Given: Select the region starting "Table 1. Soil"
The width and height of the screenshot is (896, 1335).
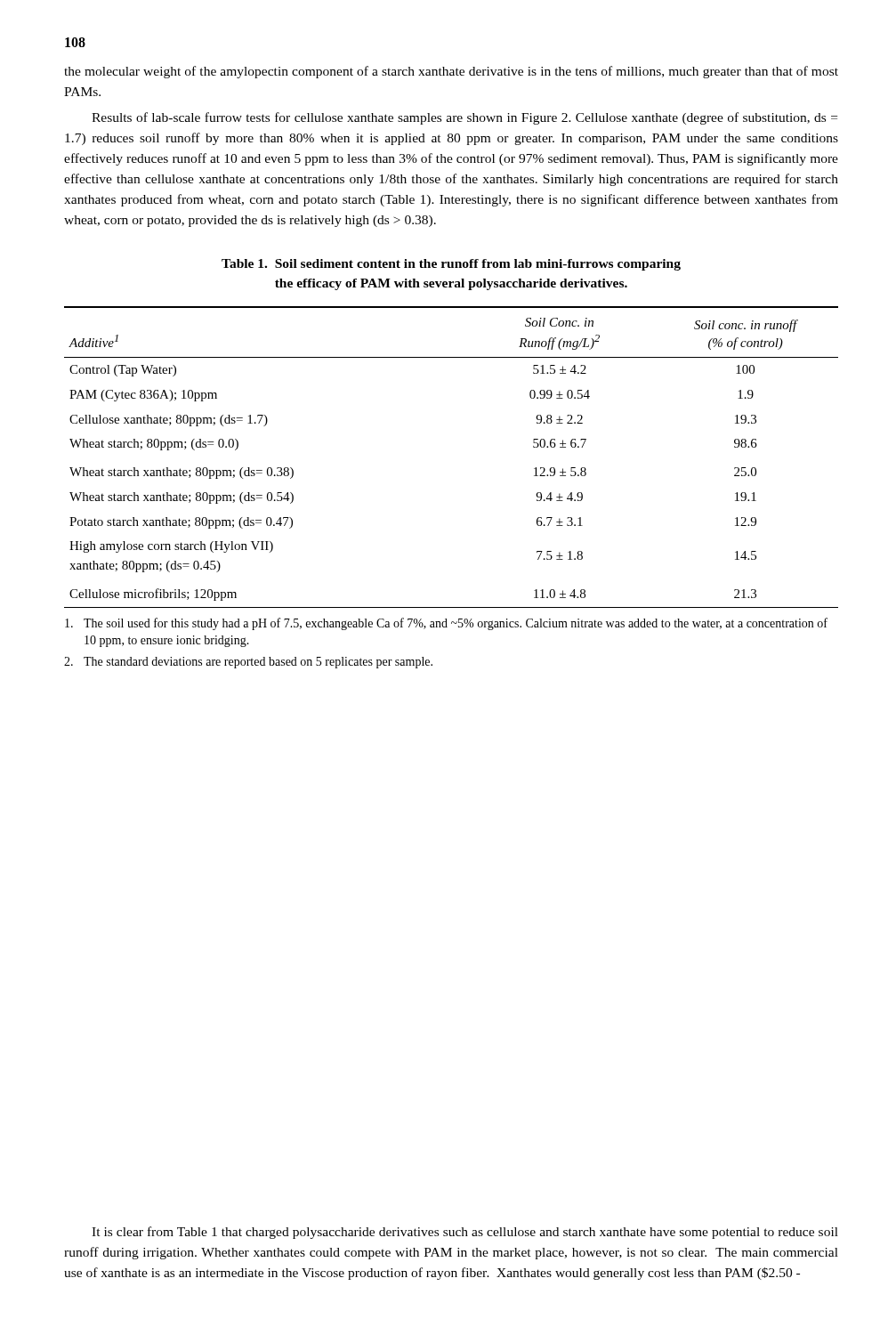Looking at the screenshot, I should coord(451,273).
